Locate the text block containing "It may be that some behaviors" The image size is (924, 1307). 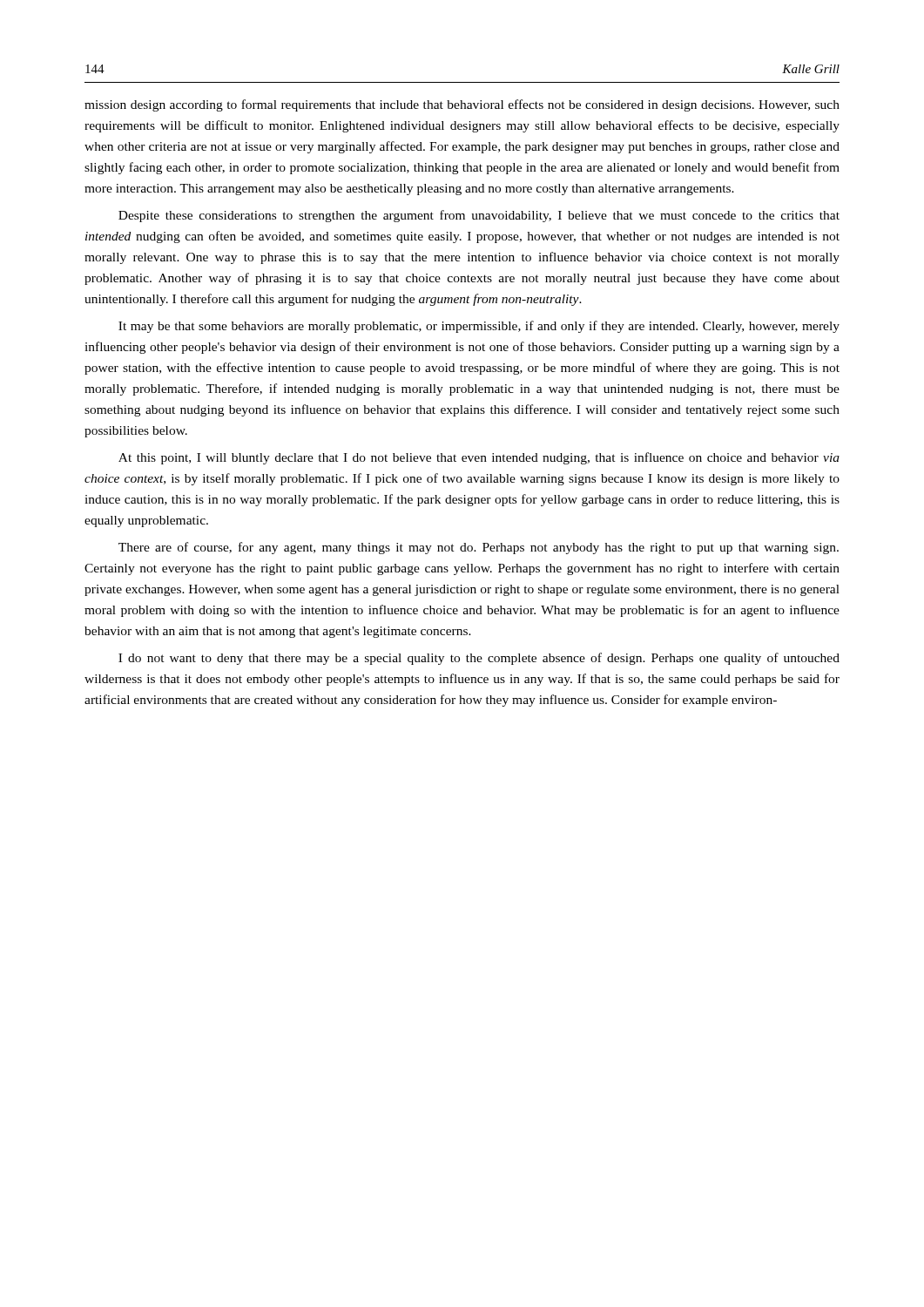click(x=462, y=378)
